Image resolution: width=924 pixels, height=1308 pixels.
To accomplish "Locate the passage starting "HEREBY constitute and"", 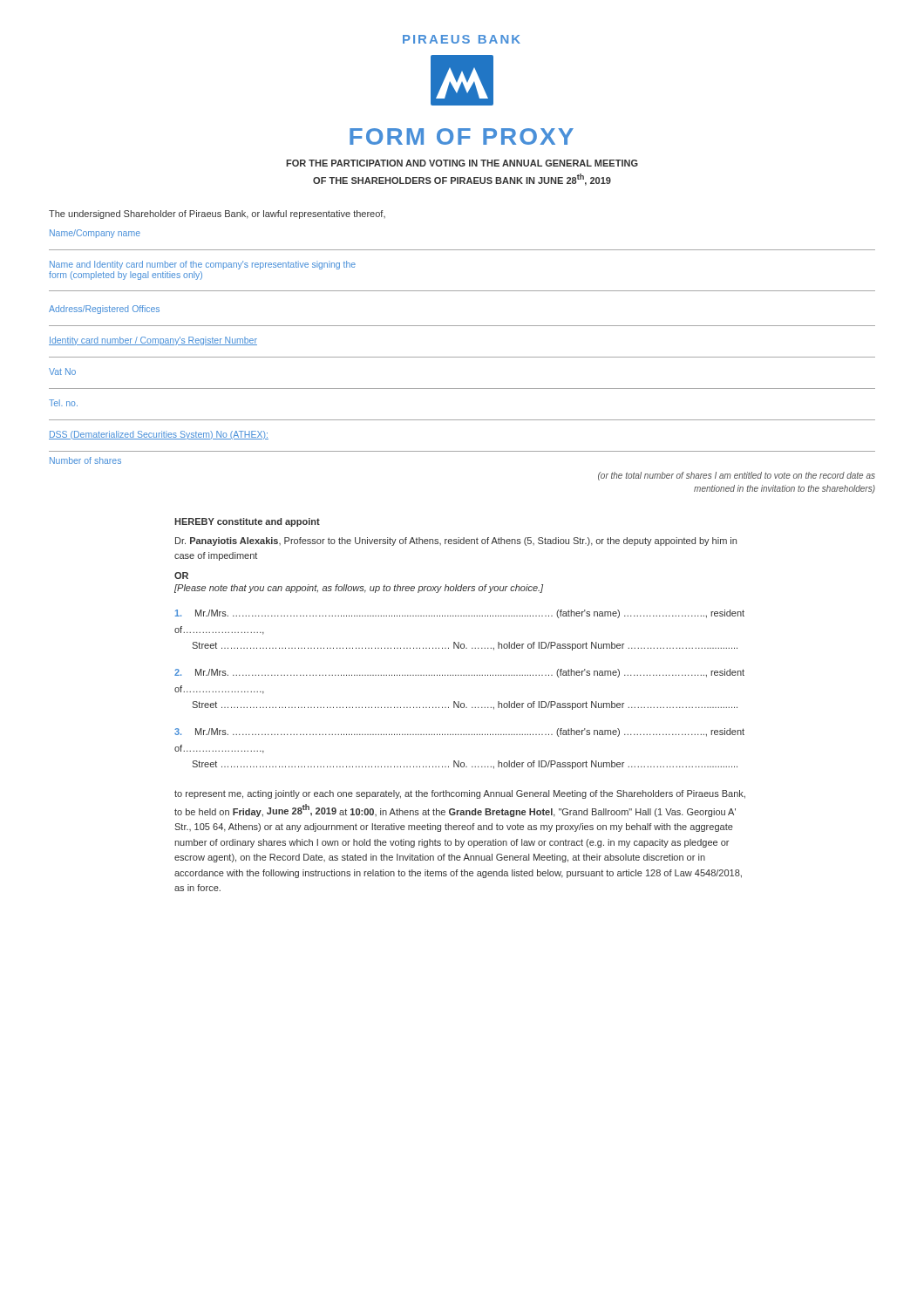I will click(x=247, y=521).
